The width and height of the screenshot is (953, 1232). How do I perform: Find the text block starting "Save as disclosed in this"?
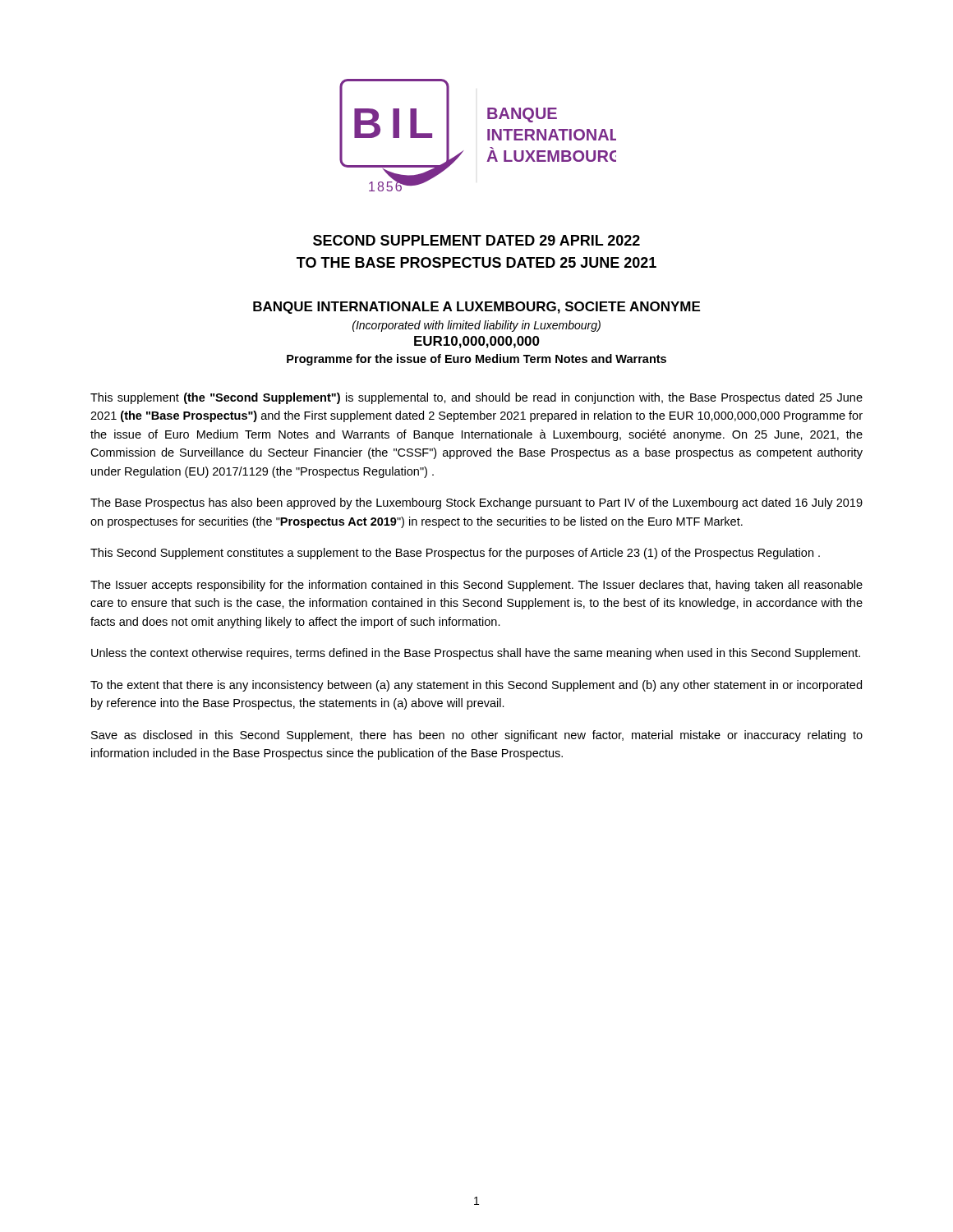coord(476,744)
